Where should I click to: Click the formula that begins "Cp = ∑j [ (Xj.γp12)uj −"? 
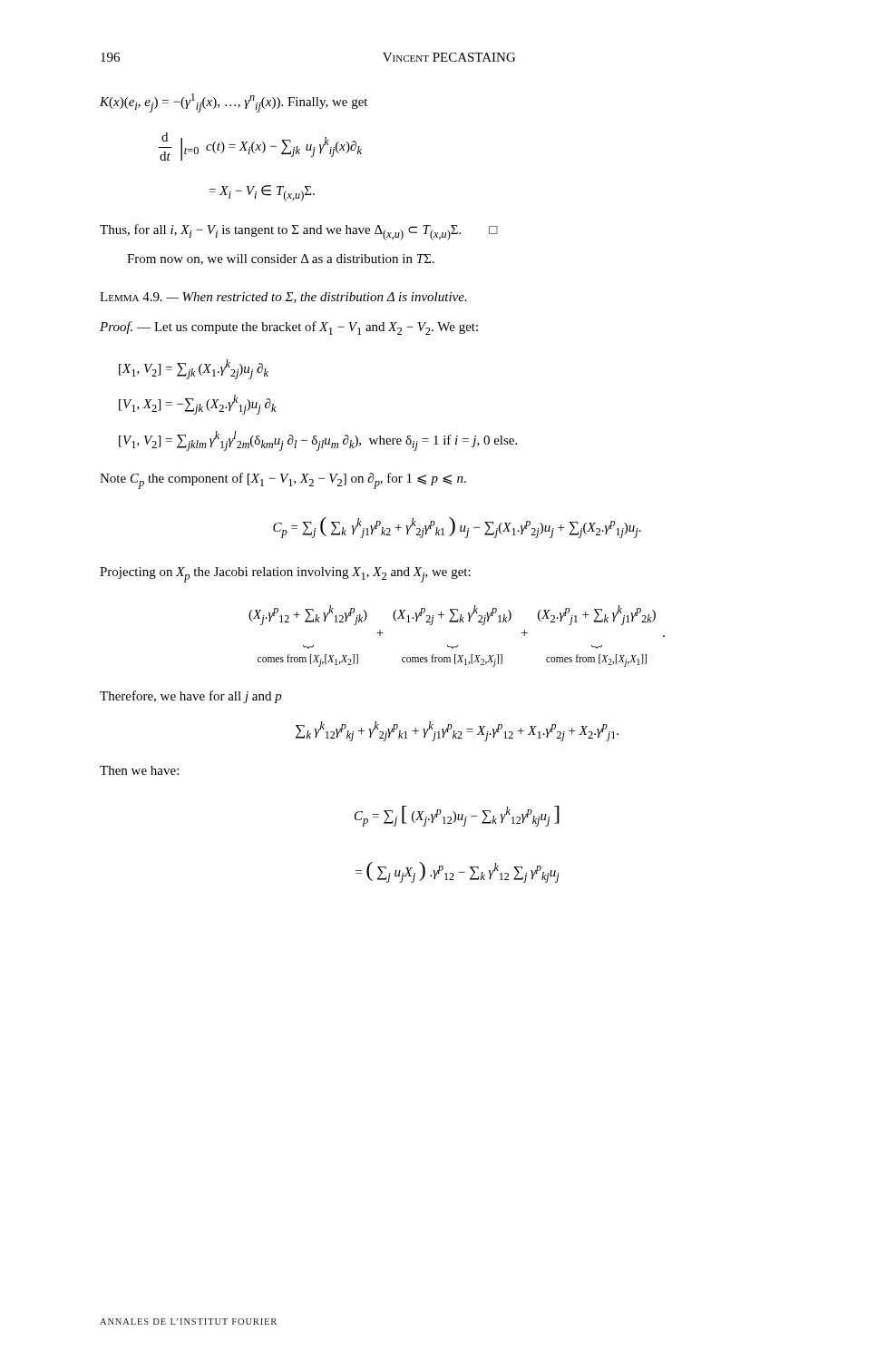[x=457, y=816]
